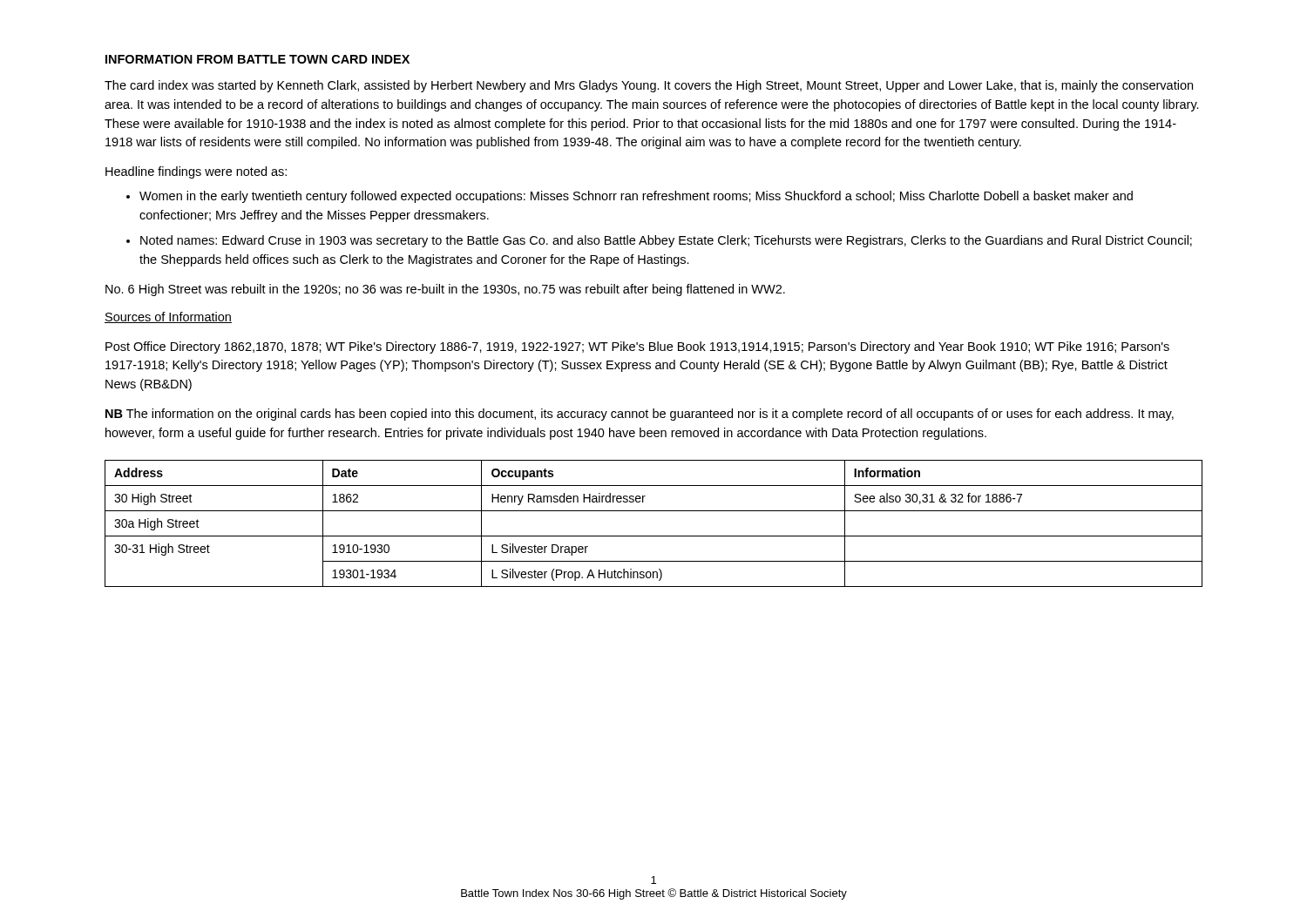Locate the text block starting "Headline findings were noted as:"
Viewport: 1307px width, 924px height.
(x=196, y=172)
